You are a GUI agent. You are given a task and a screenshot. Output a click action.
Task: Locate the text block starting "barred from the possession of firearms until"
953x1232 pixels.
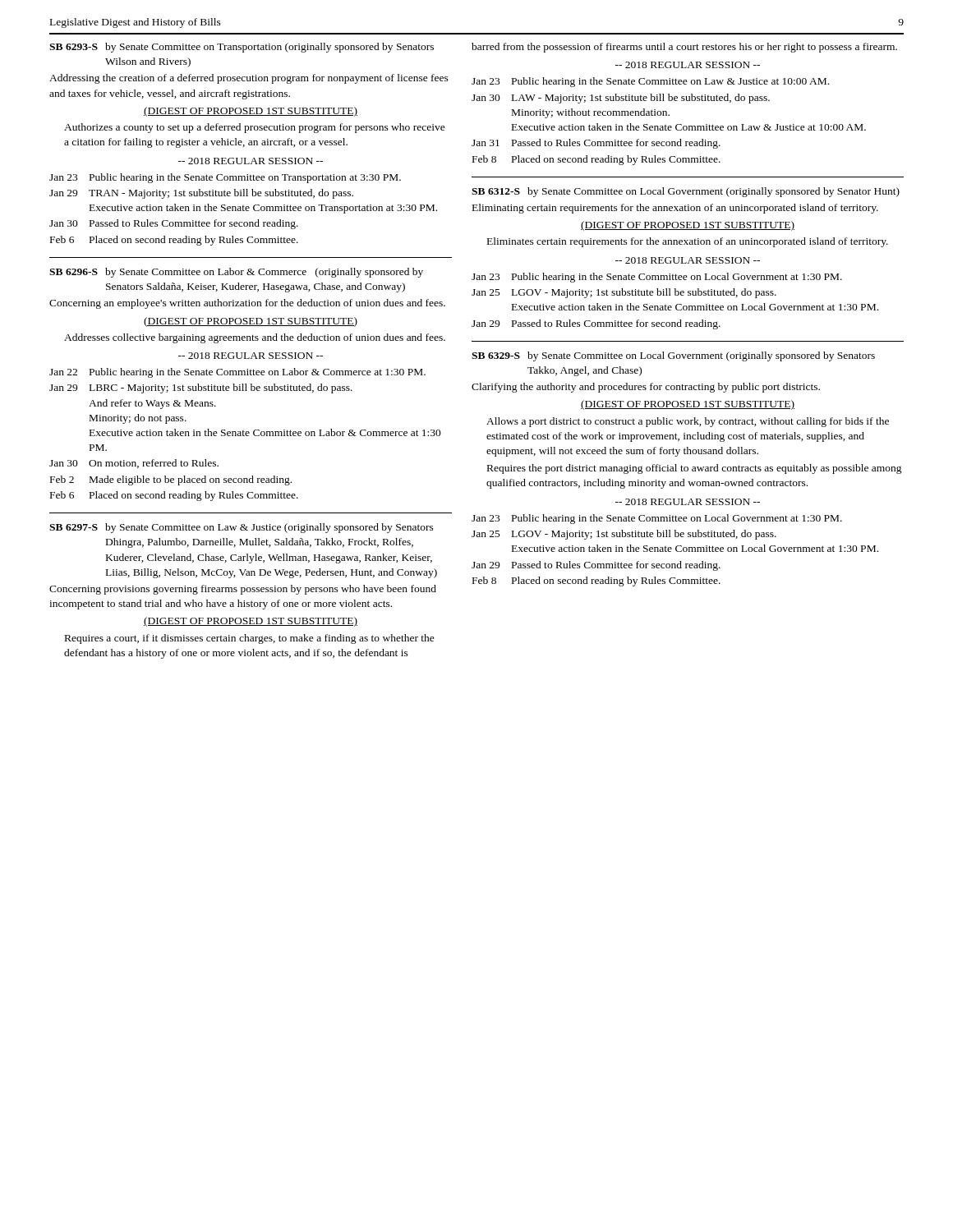[x=688, y=103]
